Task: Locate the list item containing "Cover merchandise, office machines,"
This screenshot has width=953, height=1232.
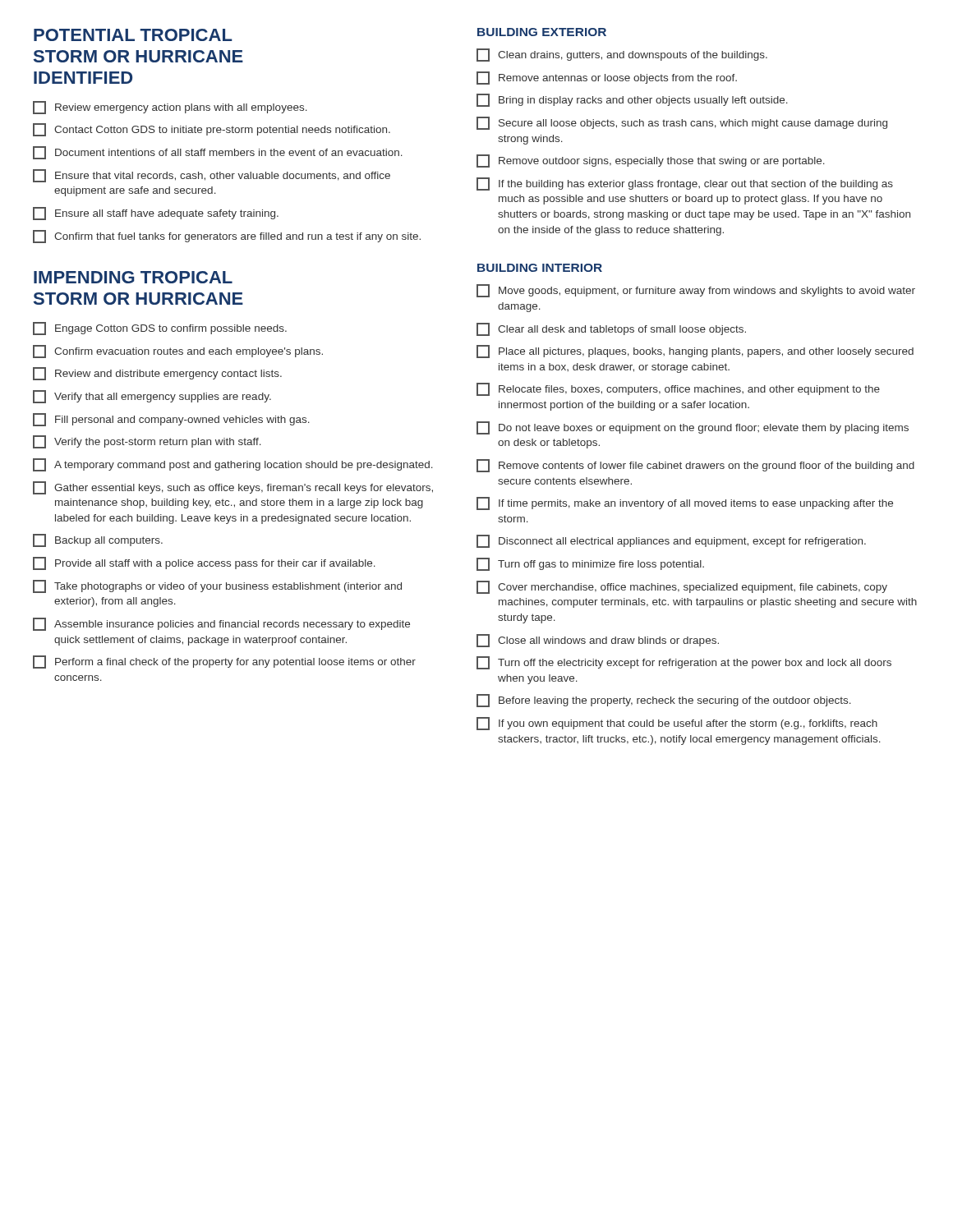Action: click(x=698, y=603)
